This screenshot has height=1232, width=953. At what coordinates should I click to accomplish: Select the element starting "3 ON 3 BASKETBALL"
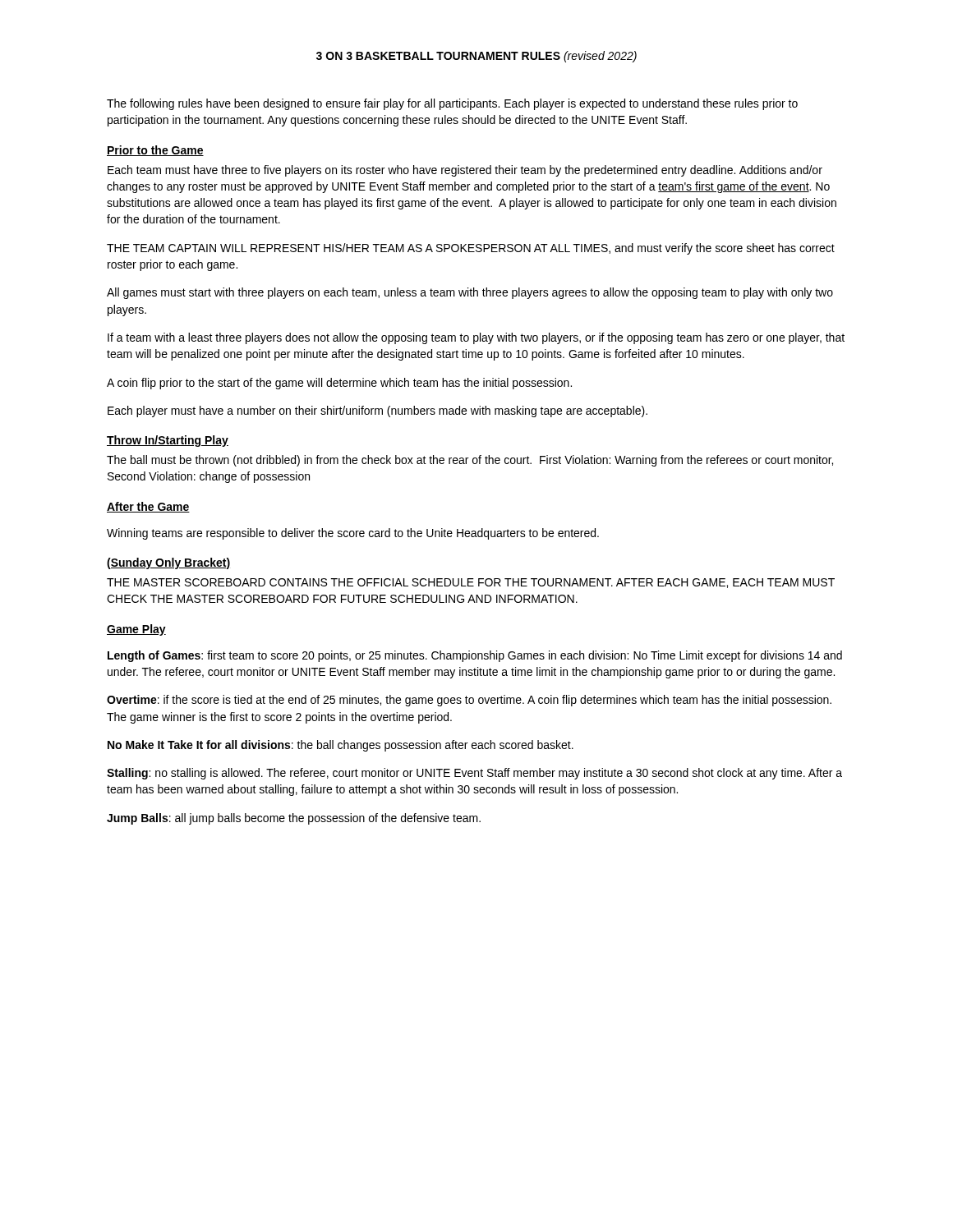(x=476, y=56)
